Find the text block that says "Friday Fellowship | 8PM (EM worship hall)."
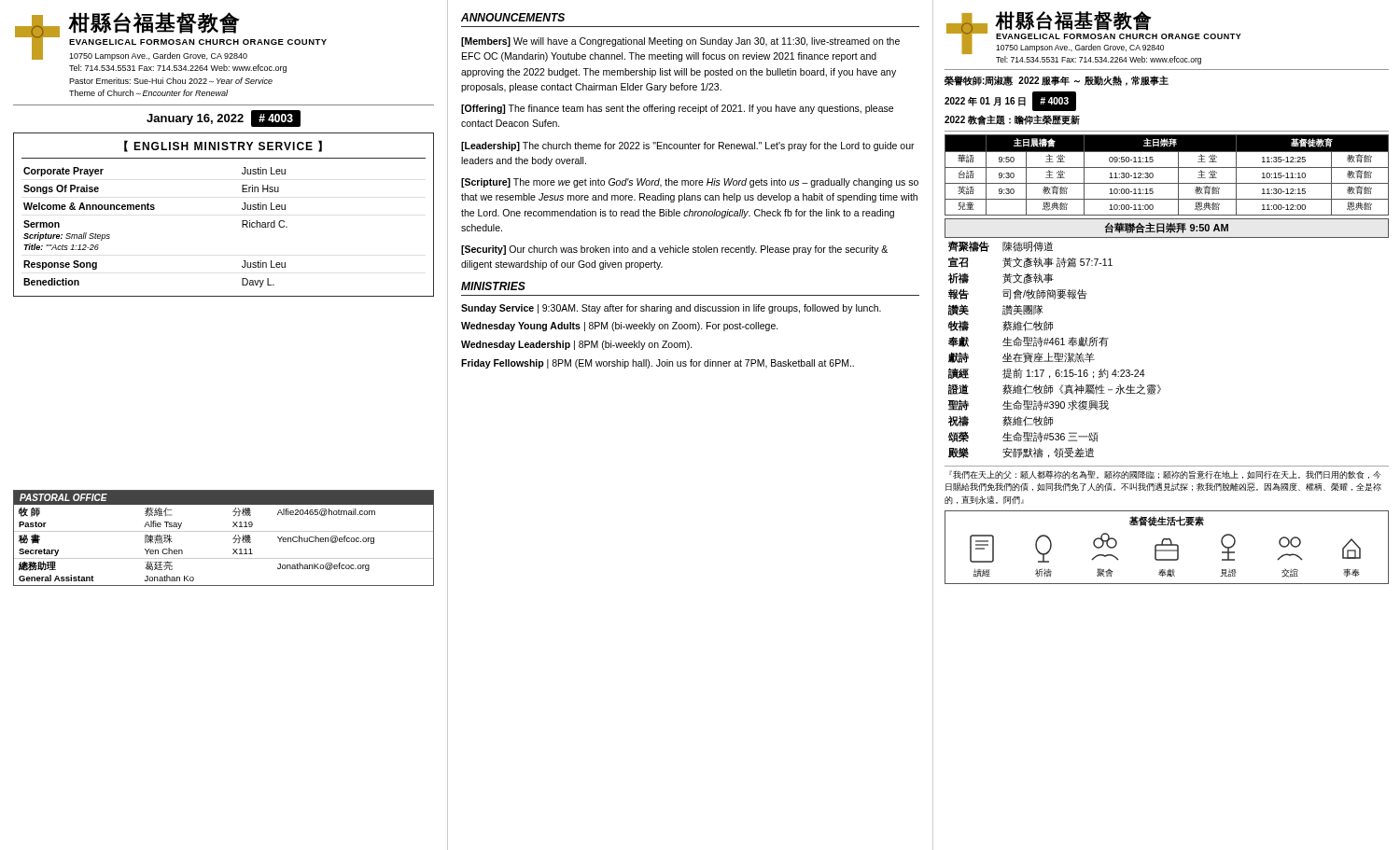1400x850 pixels. tap(658, 363)
